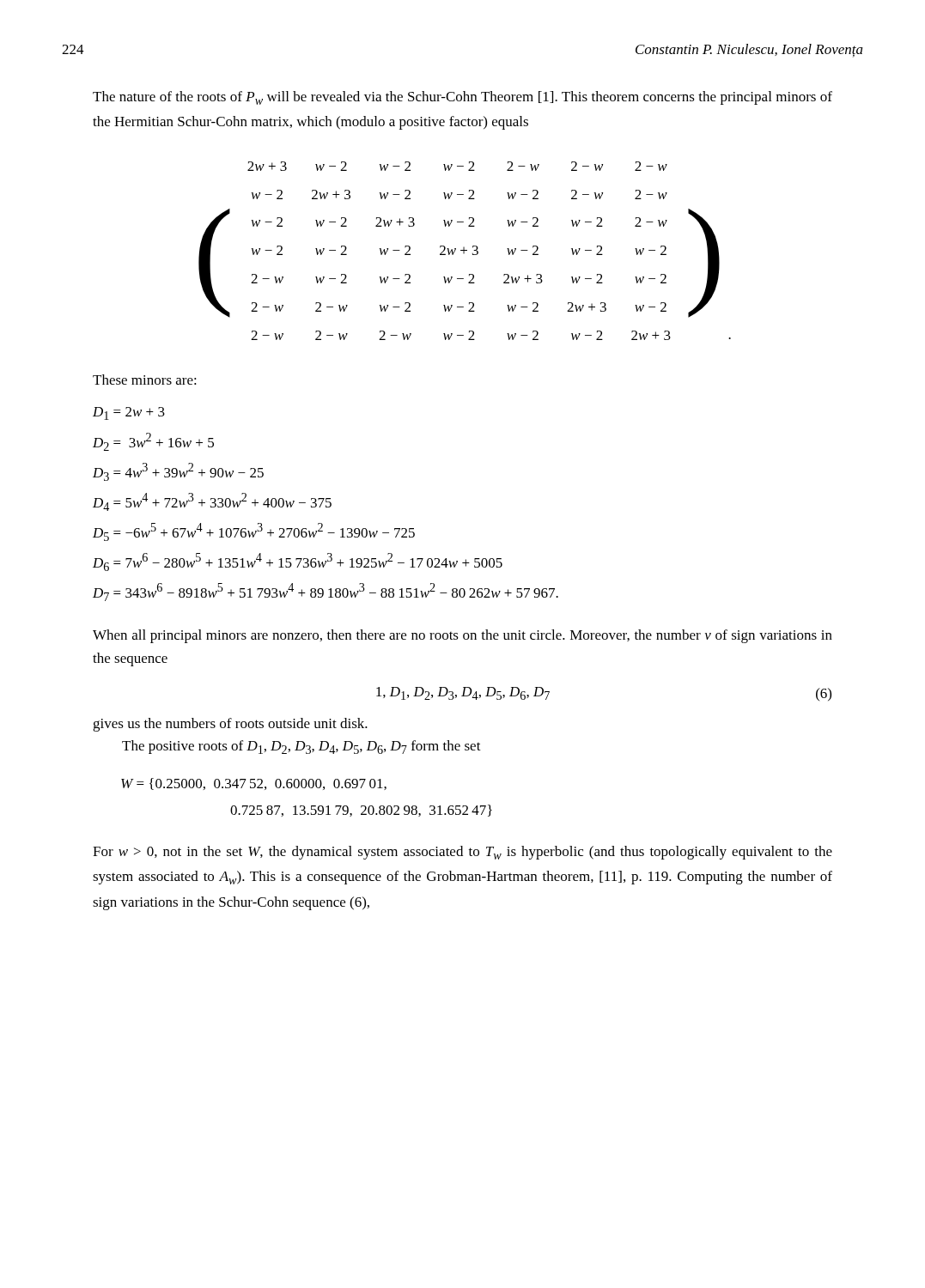The width and height of the screenshot is (925, 1288).
Task: Where is the formula that starts "D5 = −6w5 + 67w4 + 1076w3"?
Action: click(x=254, y=532)
